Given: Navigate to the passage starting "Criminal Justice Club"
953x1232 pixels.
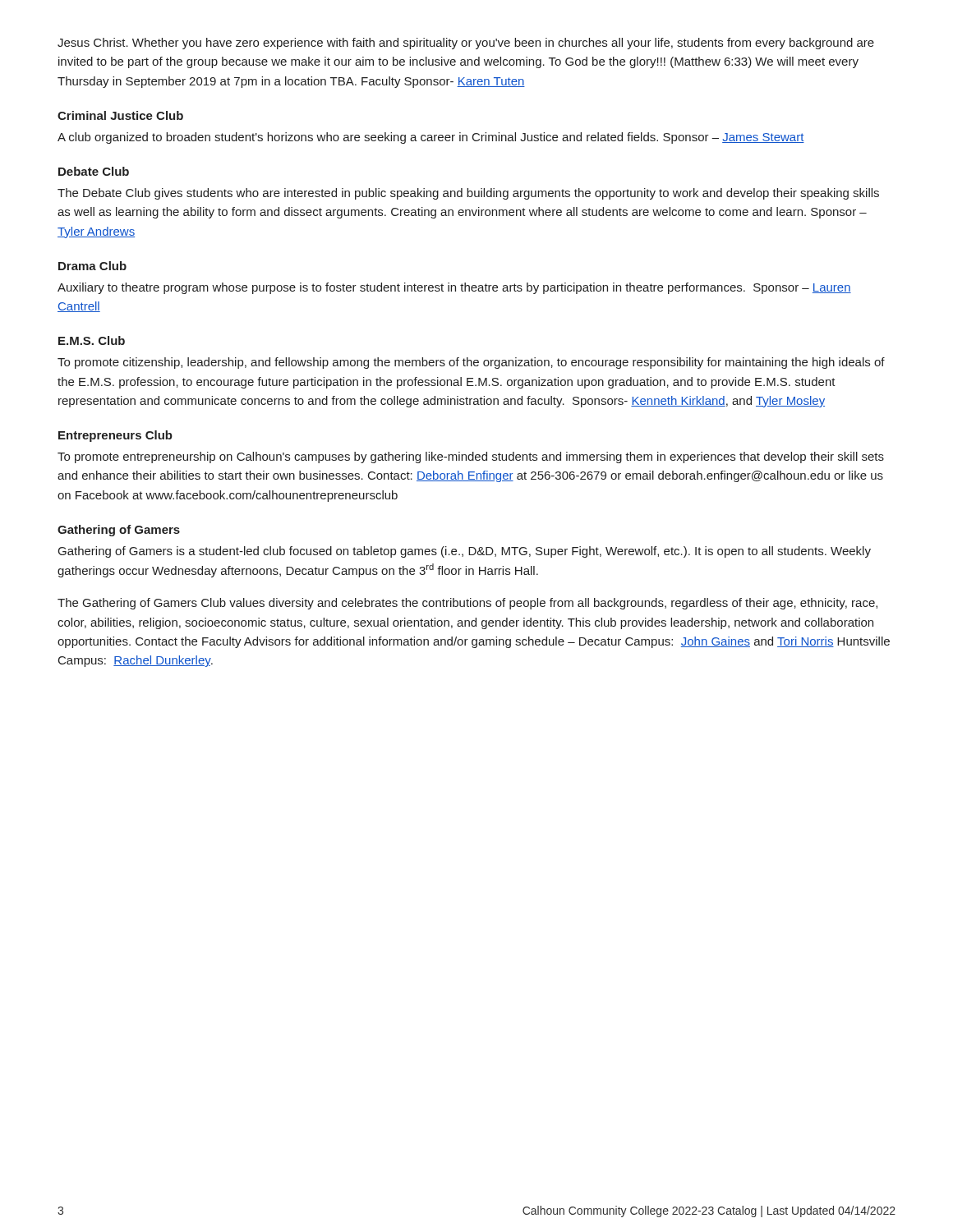Looking at the screenshot, I should click(x=121, y=115).
